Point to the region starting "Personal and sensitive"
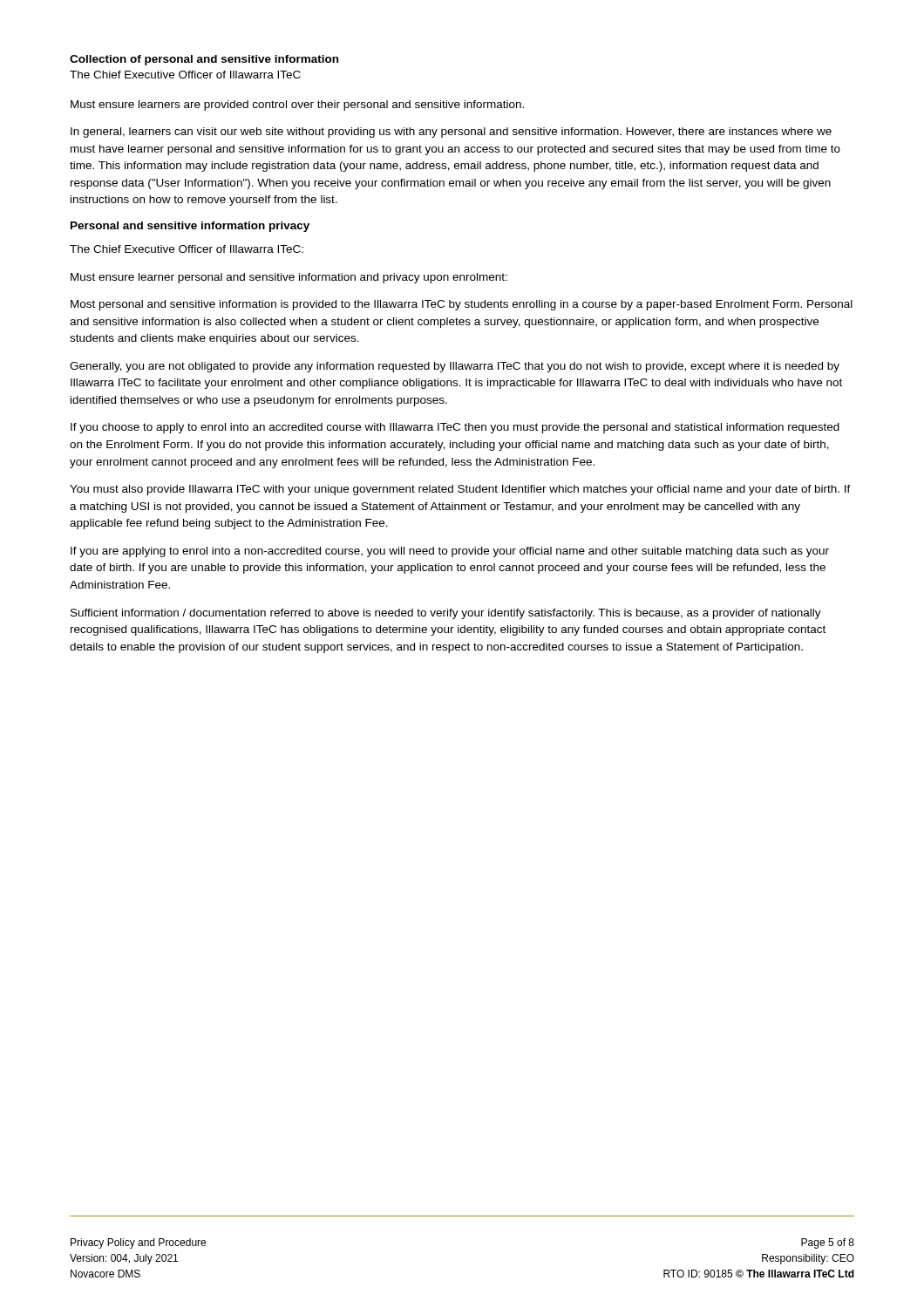The height and width of the screenshot is (1308, 924). pos(190,225)
